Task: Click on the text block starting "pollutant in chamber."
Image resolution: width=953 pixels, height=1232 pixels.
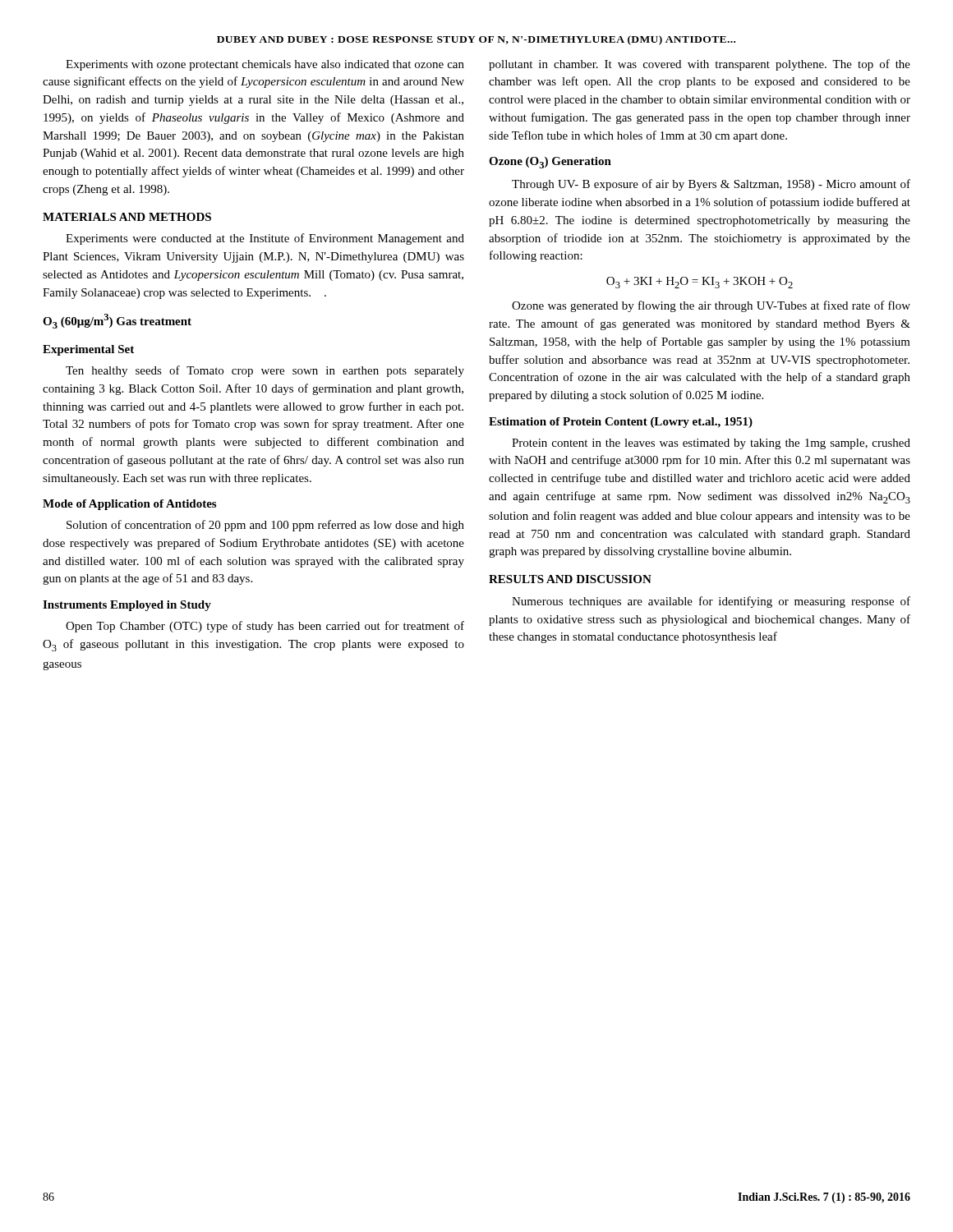Action: [x=700, y=100]
